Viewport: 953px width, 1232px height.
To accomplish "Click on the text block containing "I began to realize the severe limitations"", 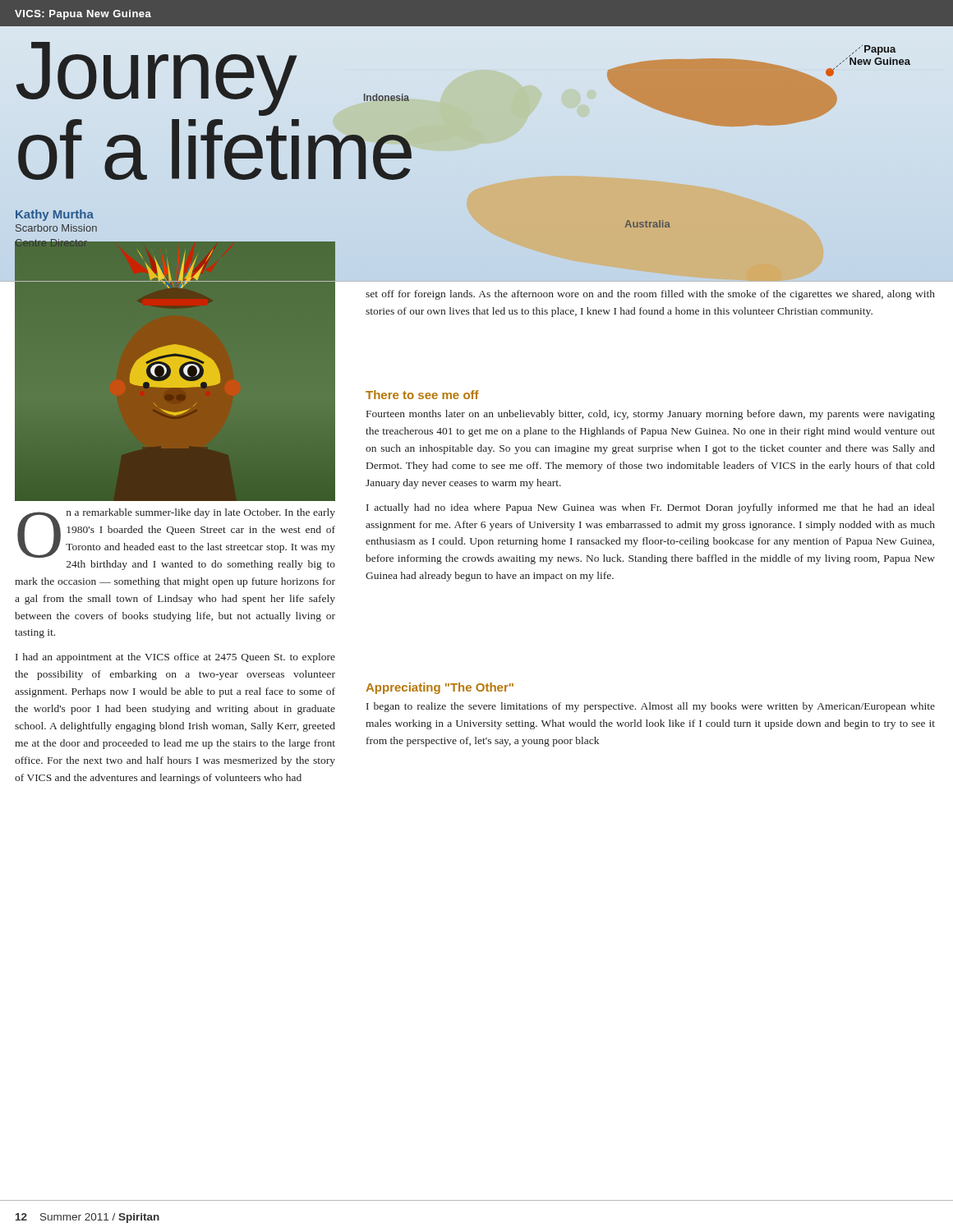I will (x=650, y=724).
